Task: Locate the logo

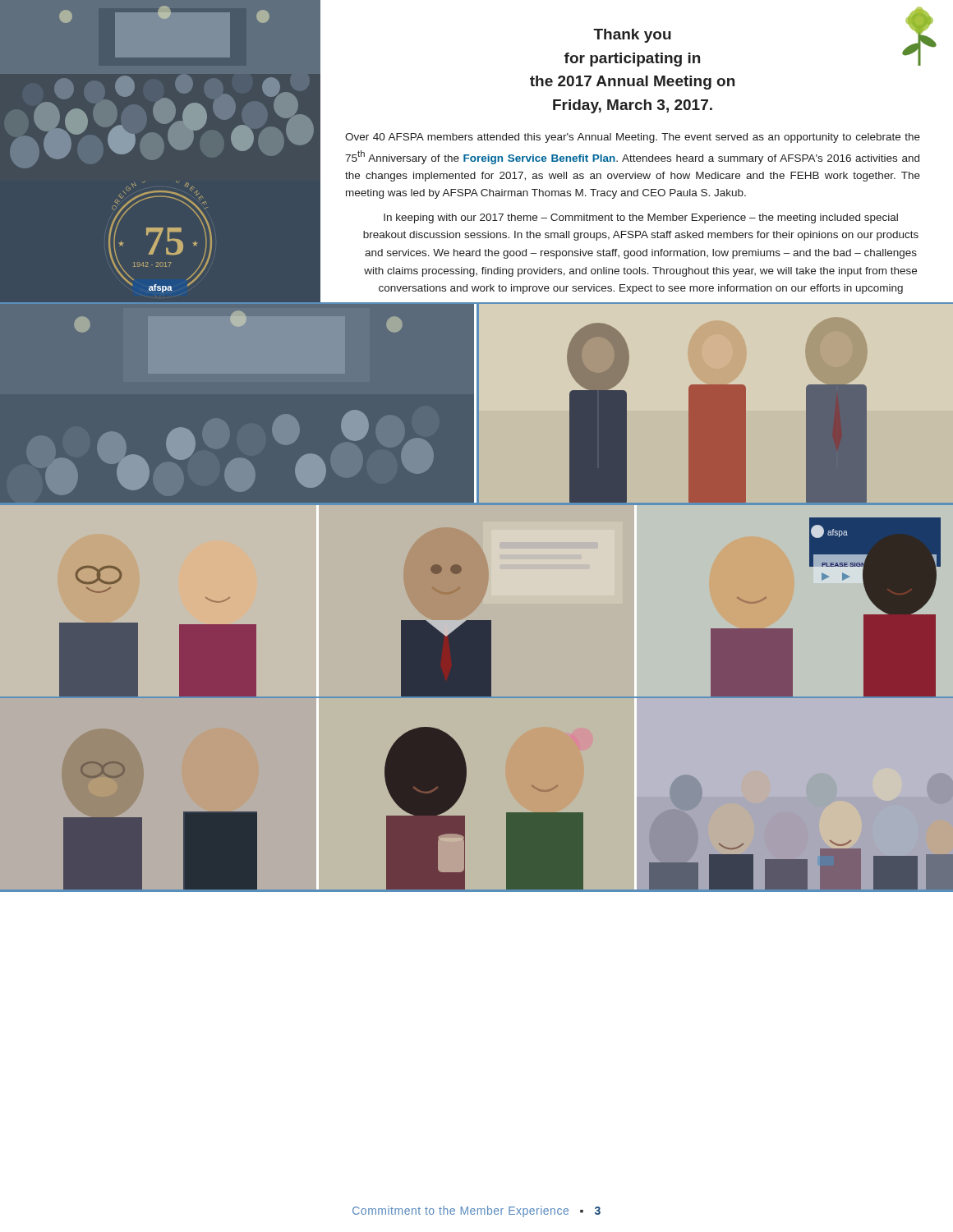Action: point(160,242)
